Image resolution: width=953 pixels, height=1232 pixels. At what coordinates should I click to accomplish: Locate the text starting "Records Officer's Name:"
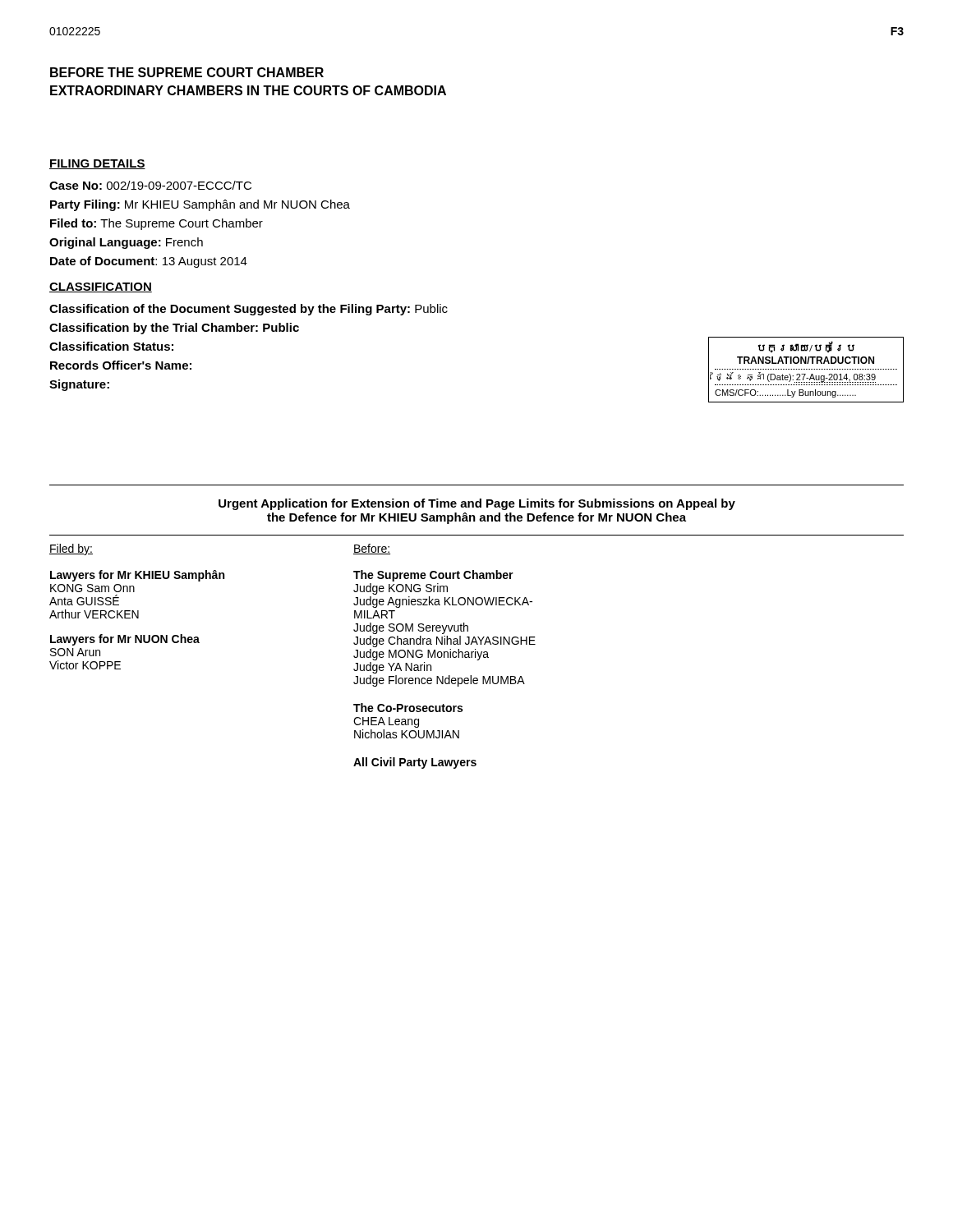coord(121,365)
